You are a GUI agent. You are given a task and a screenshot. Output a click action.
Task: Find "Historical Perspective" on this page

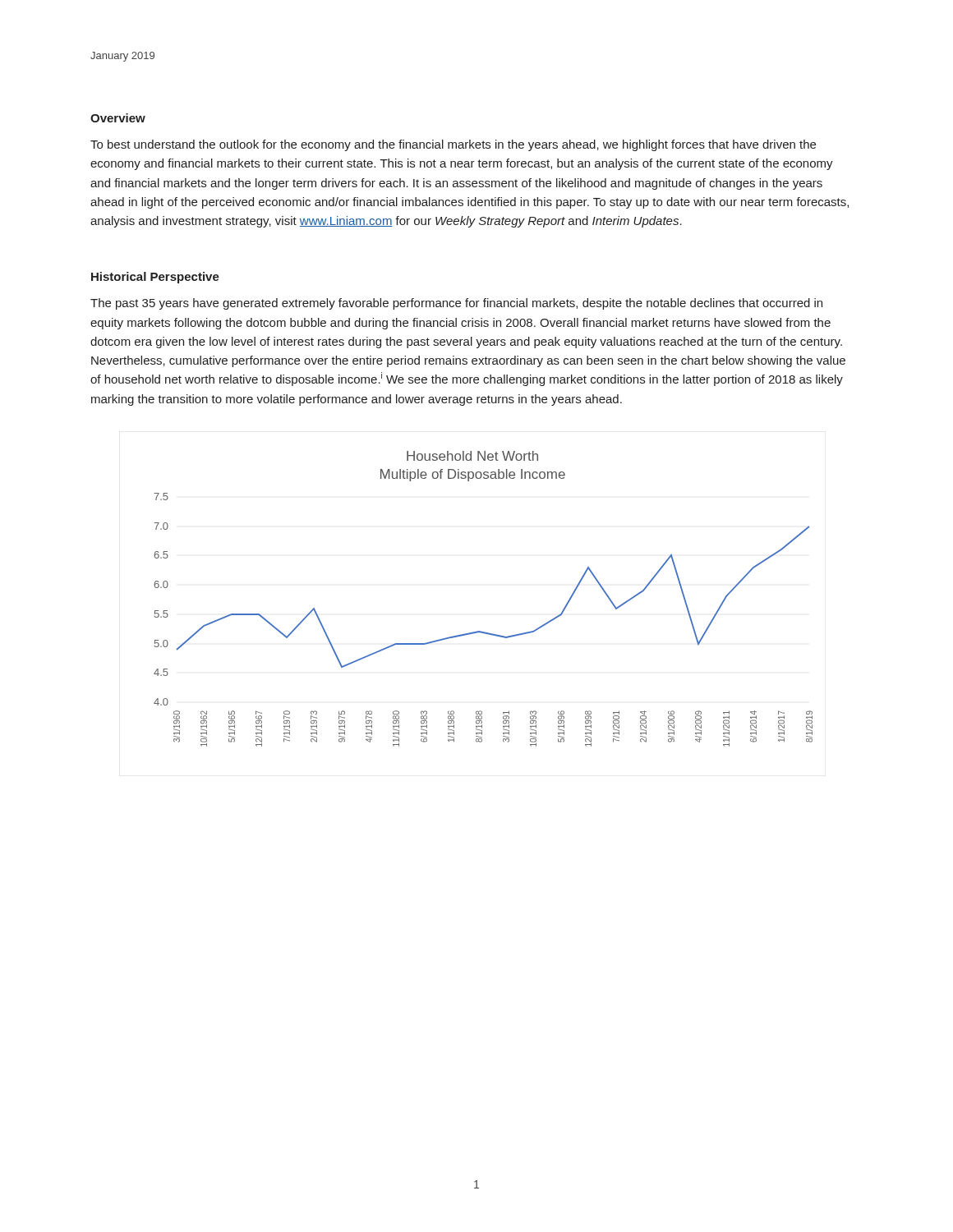(155, 277)
